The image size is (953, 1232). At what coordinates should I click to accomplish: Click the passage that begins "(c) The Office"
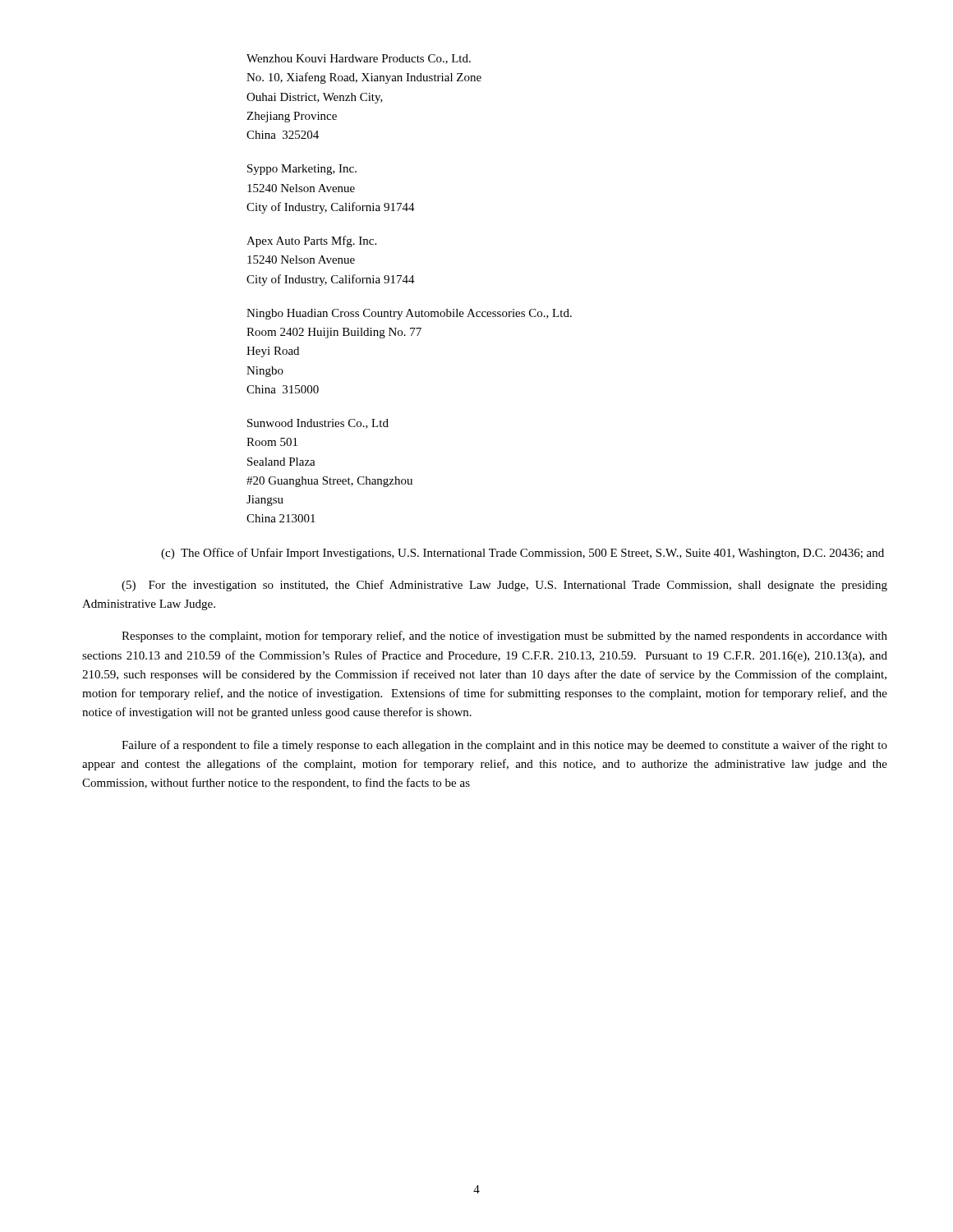click(523, 552)
